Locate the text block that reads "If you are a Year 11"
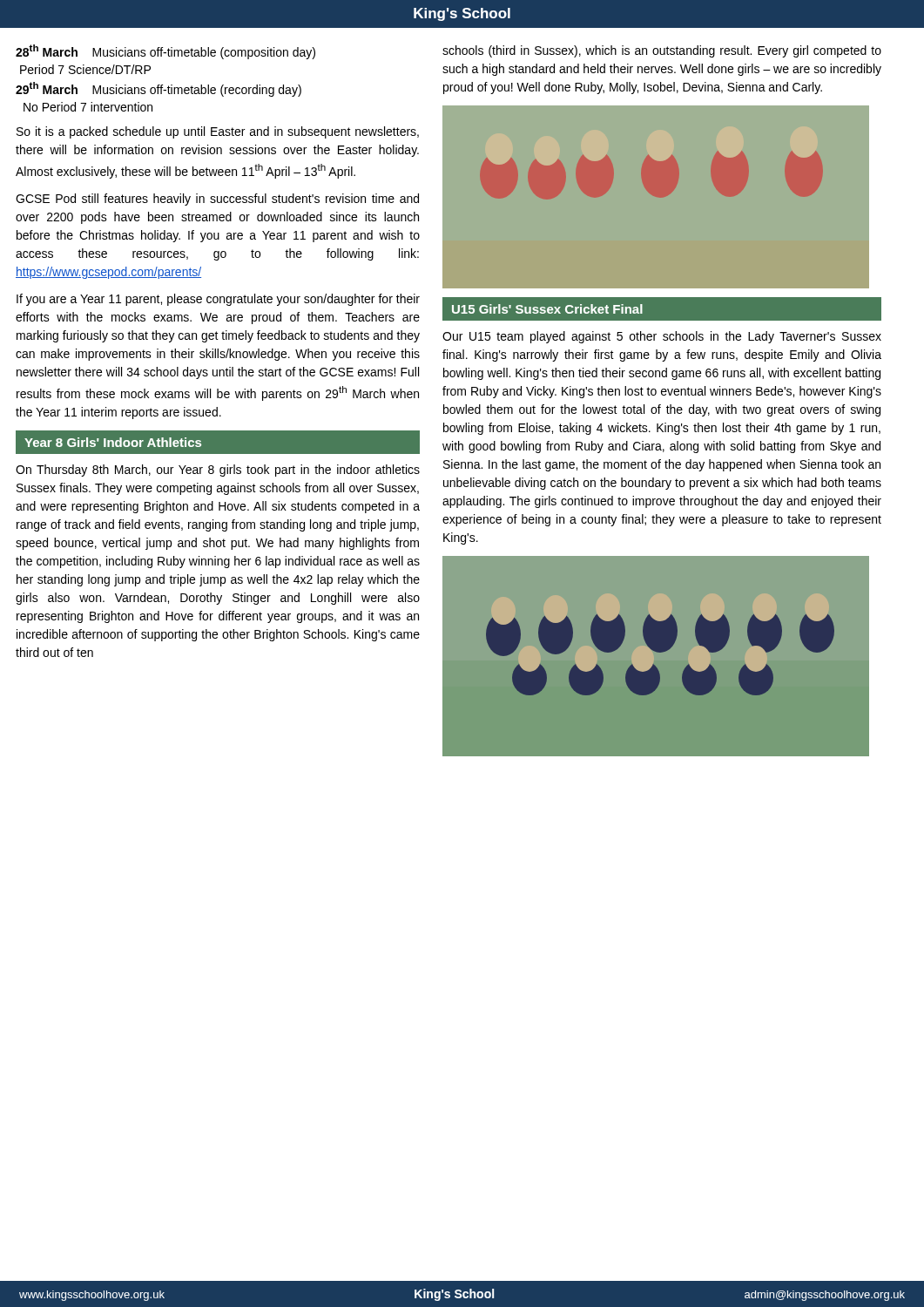 [x=218, y=355]
